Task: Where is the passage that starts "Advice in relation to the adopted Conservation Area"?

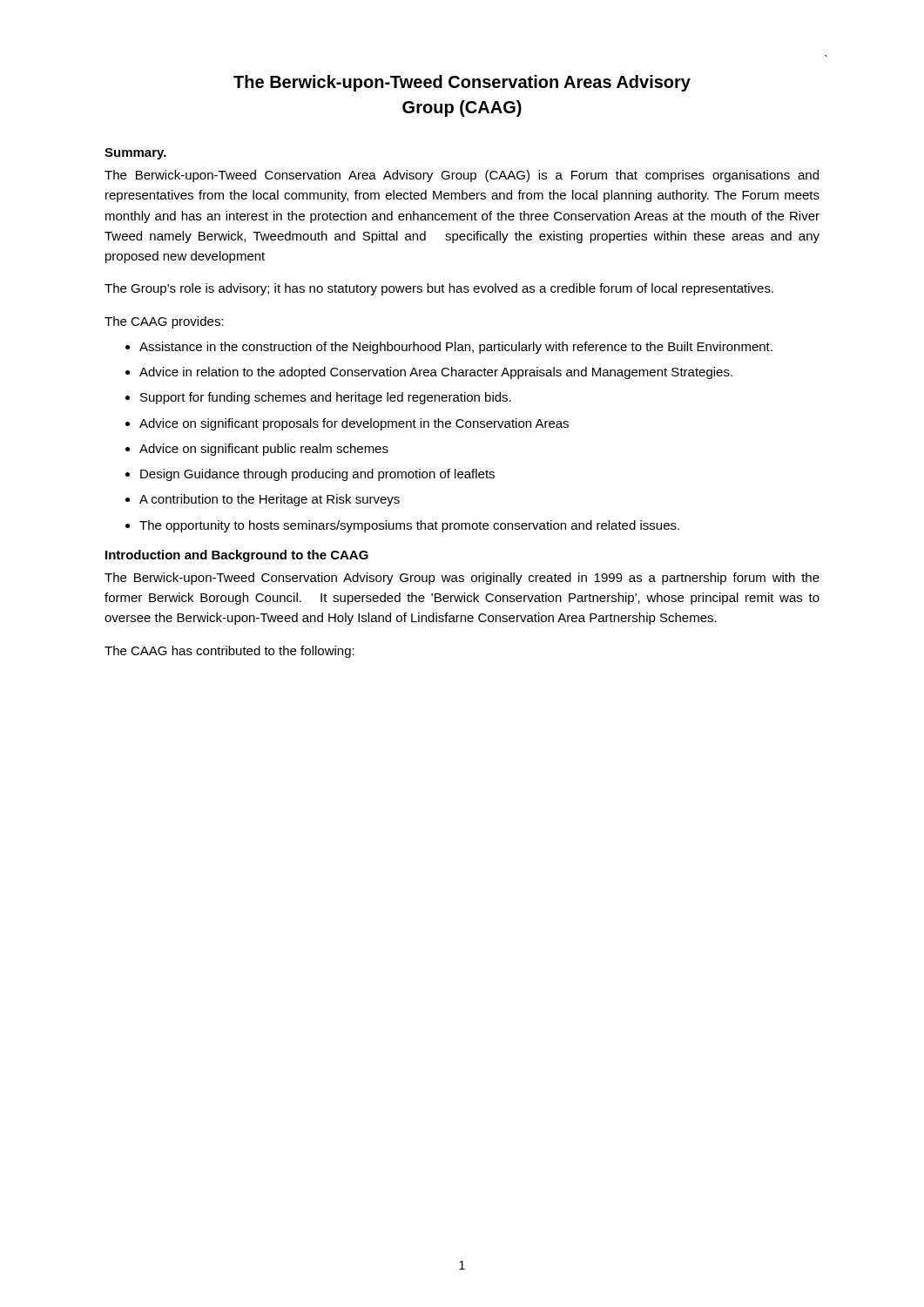Action: point(436,372)
